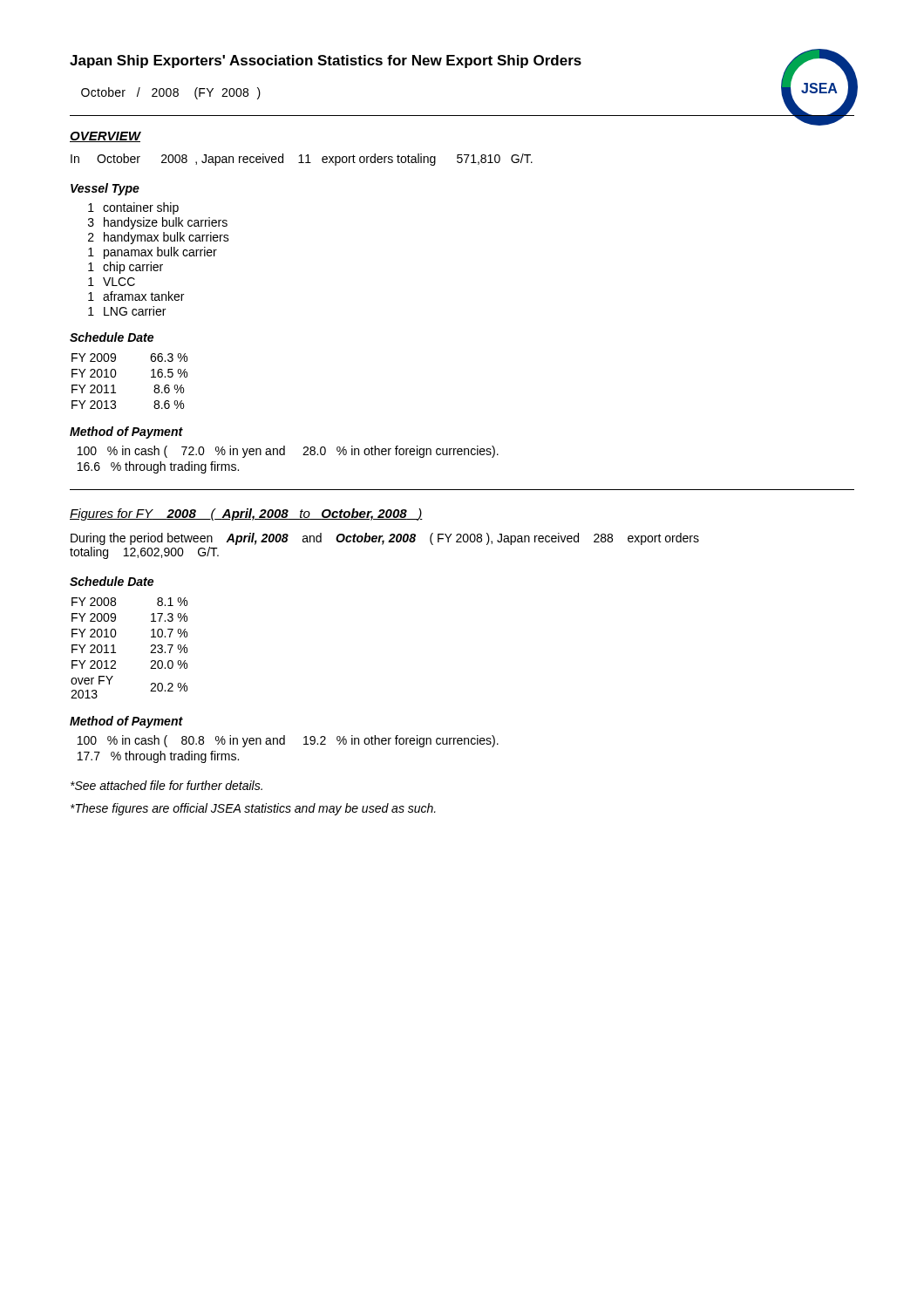Locate the footnote containing "See attached file for further details."
The height and width of the screenshot is (1308, 924).
point(167,786)
